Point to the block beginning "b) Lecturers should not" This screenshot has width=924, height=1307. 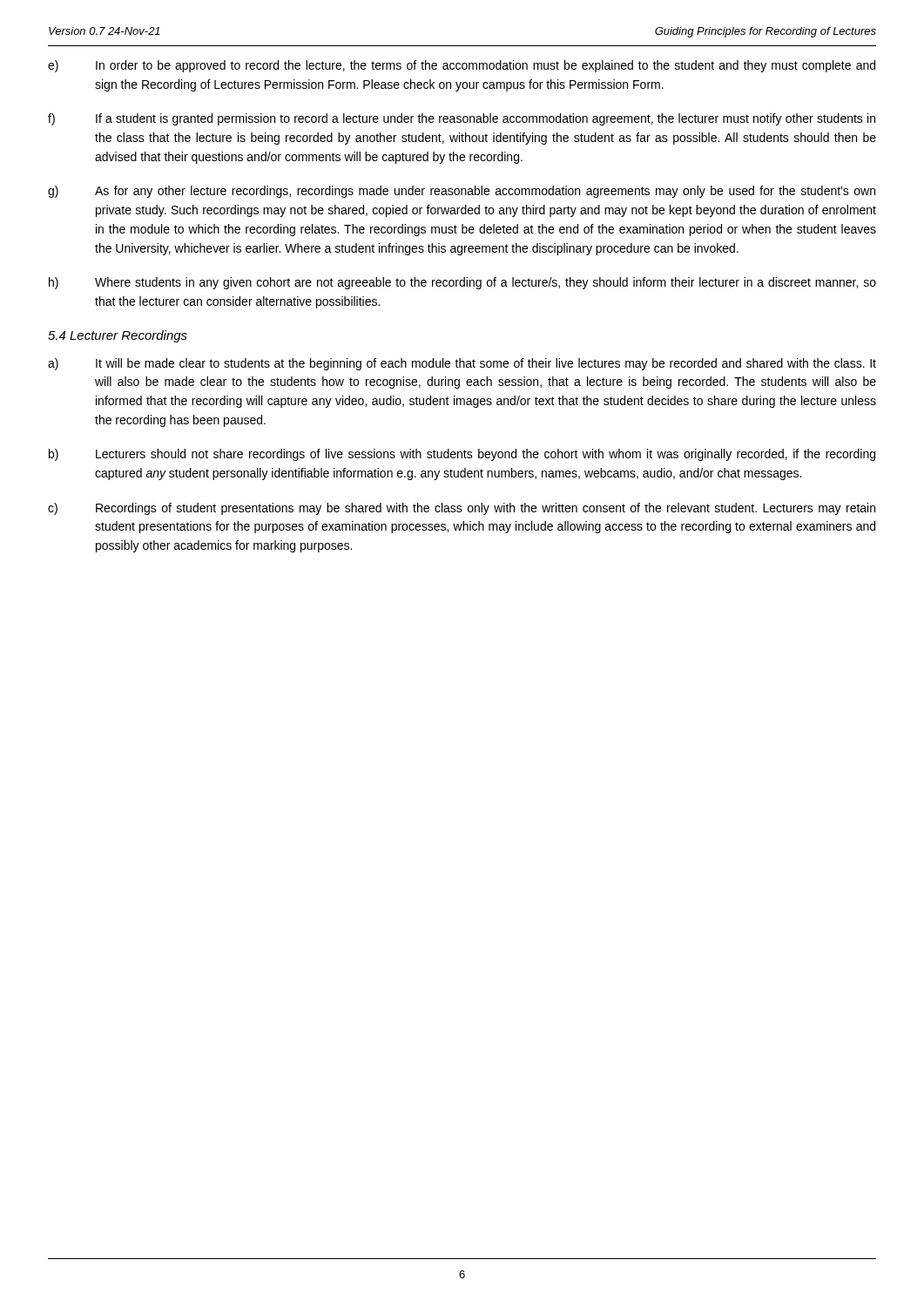(462, 464)
